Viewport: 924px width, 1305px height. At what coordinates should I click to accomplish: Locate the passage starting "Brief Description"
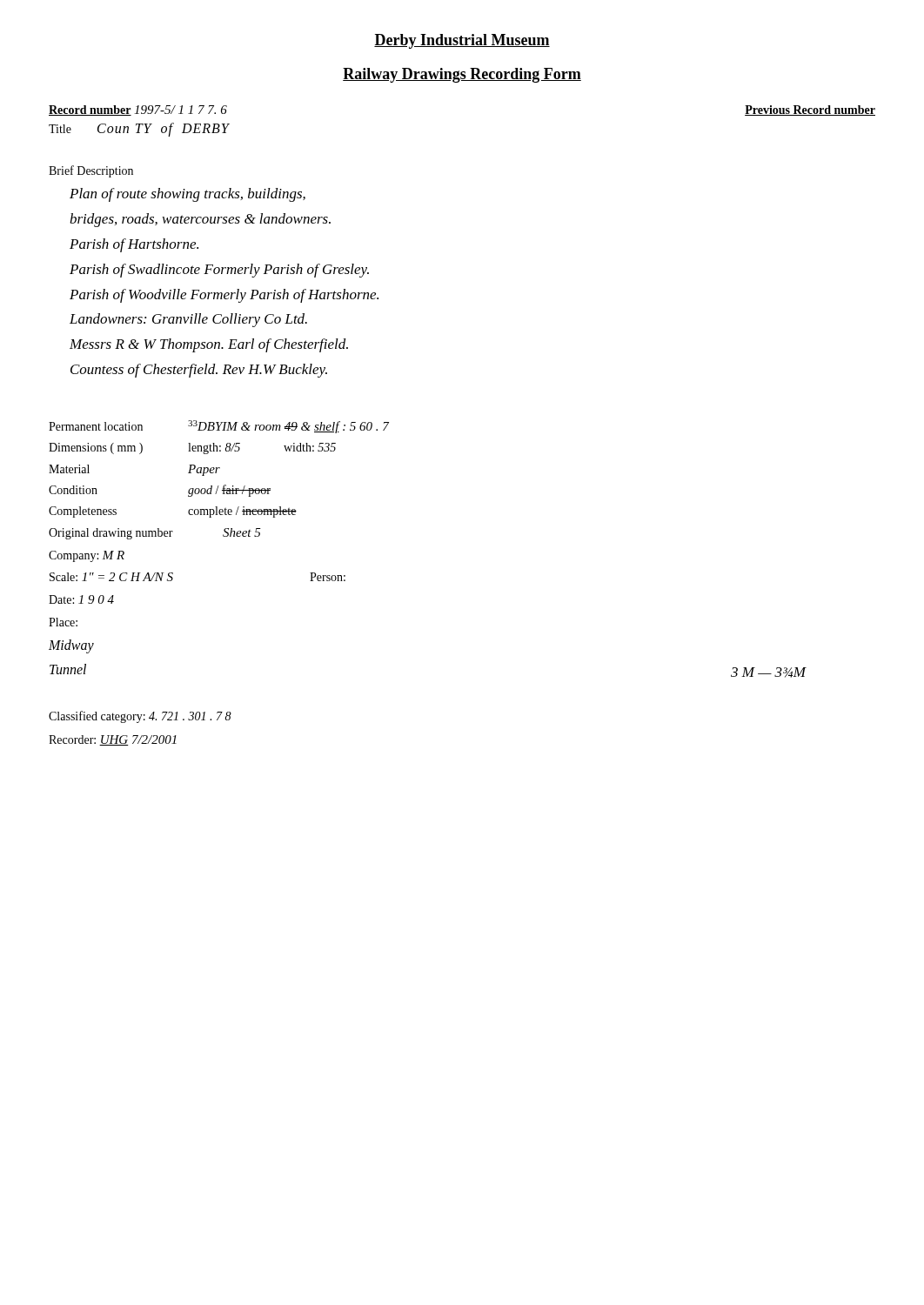91,171
